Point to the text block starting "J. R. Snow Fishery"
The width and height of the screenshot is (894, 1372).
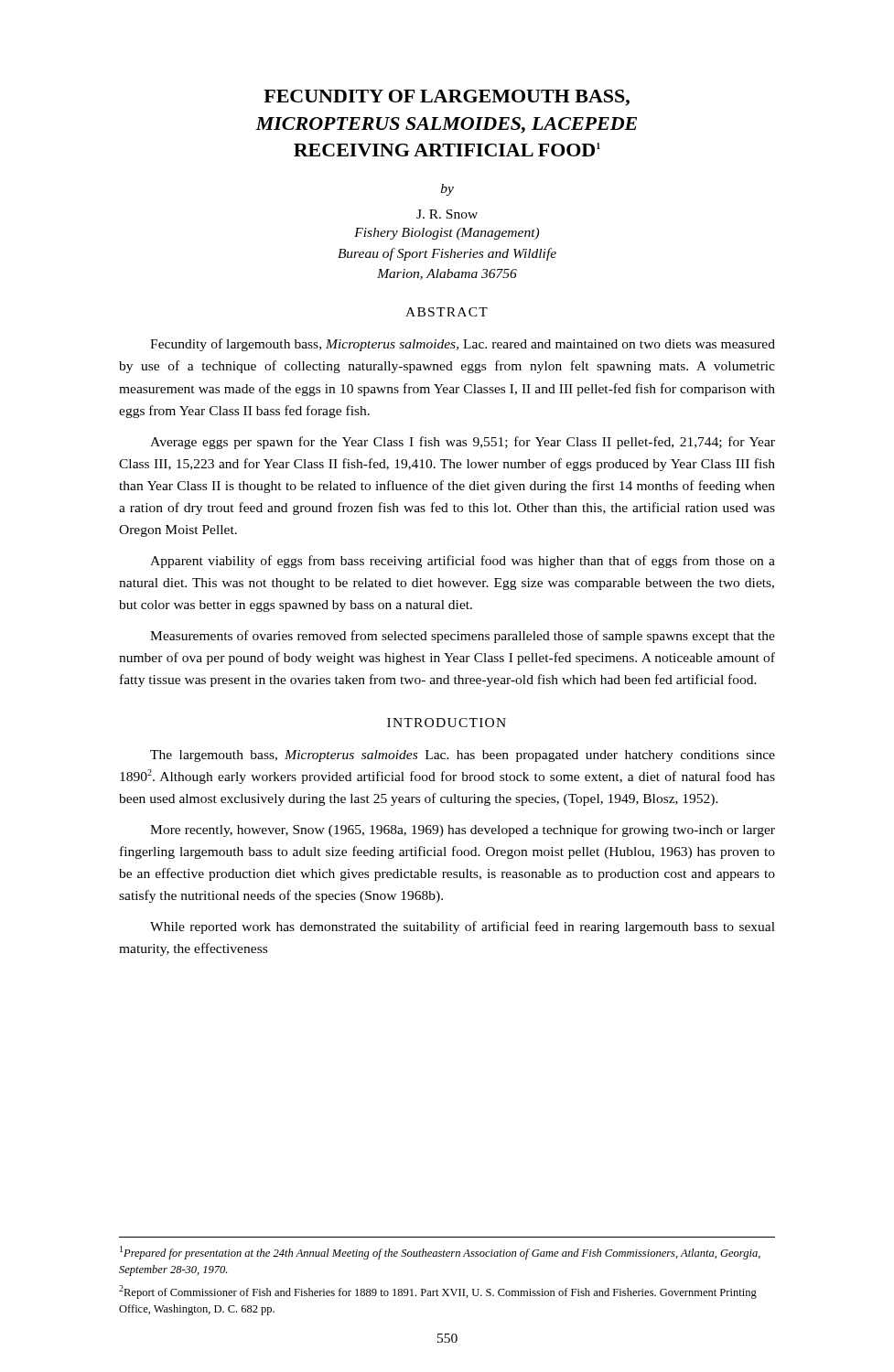(x=447, y=245)
